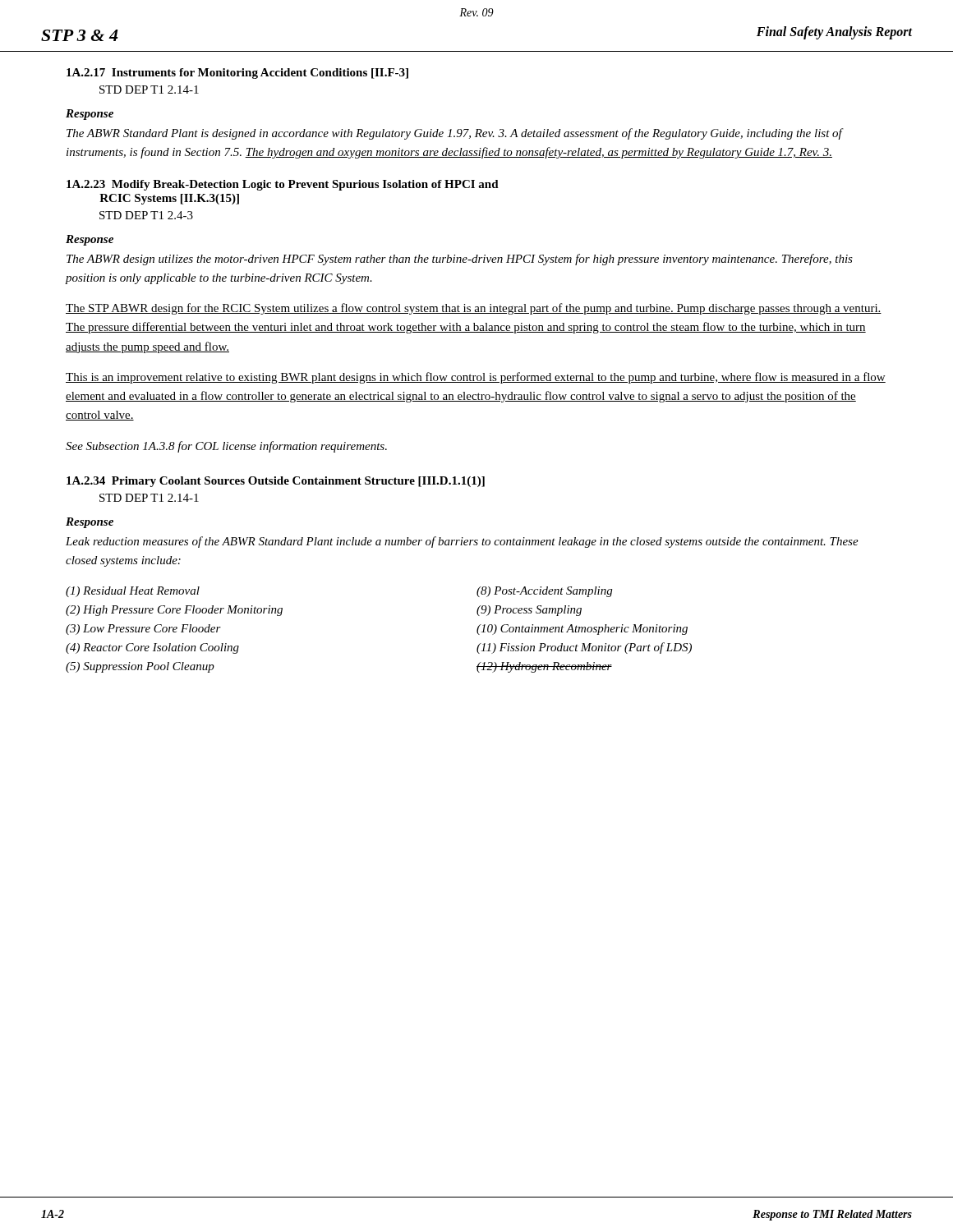Find the block starting "(1) Residual Heat Removal"
Viewport: 953px width, 1232px height.
pyautogui.click(x=133, y=591)
